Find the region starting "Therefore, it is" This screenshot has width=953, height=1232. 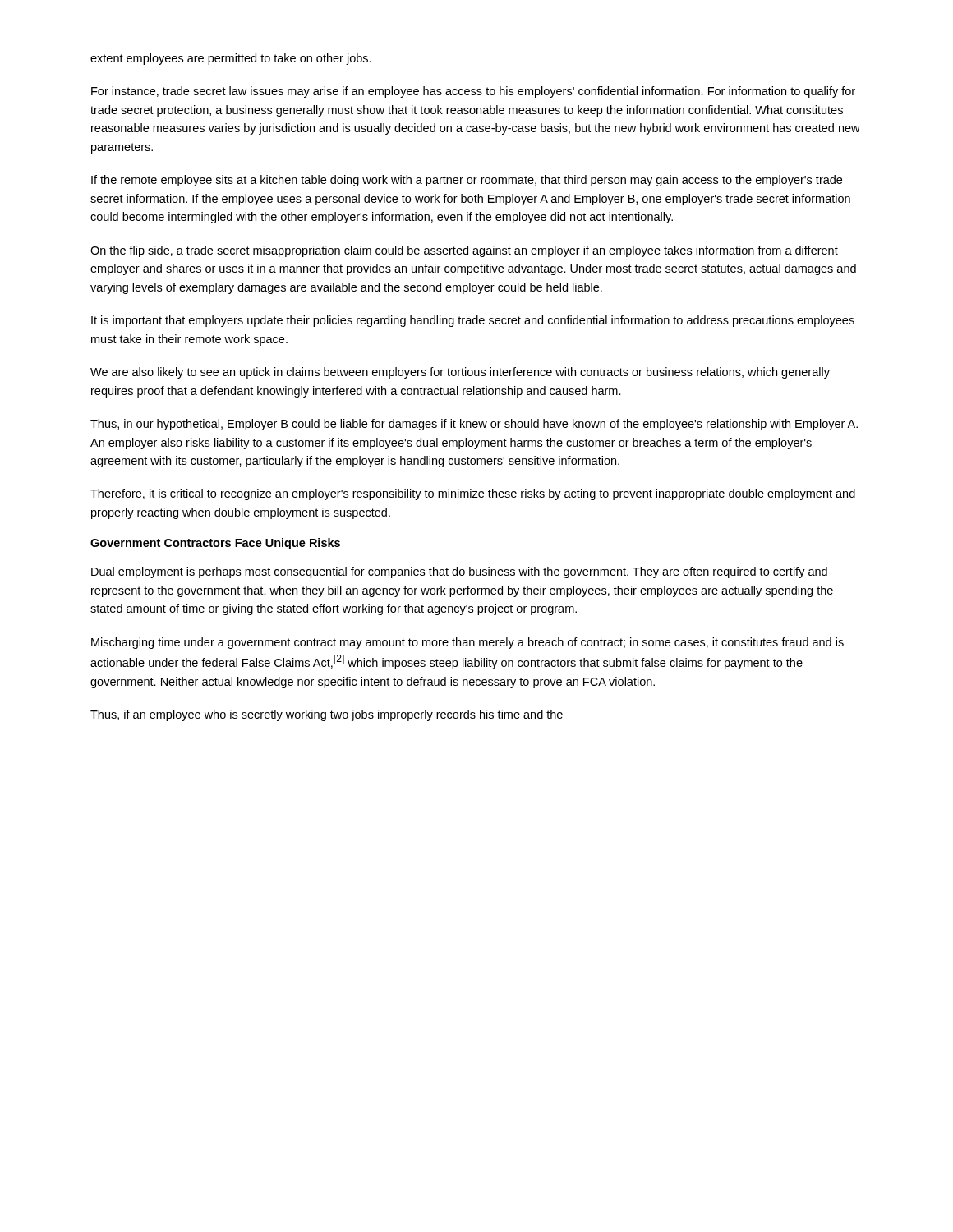coord(473,503)
